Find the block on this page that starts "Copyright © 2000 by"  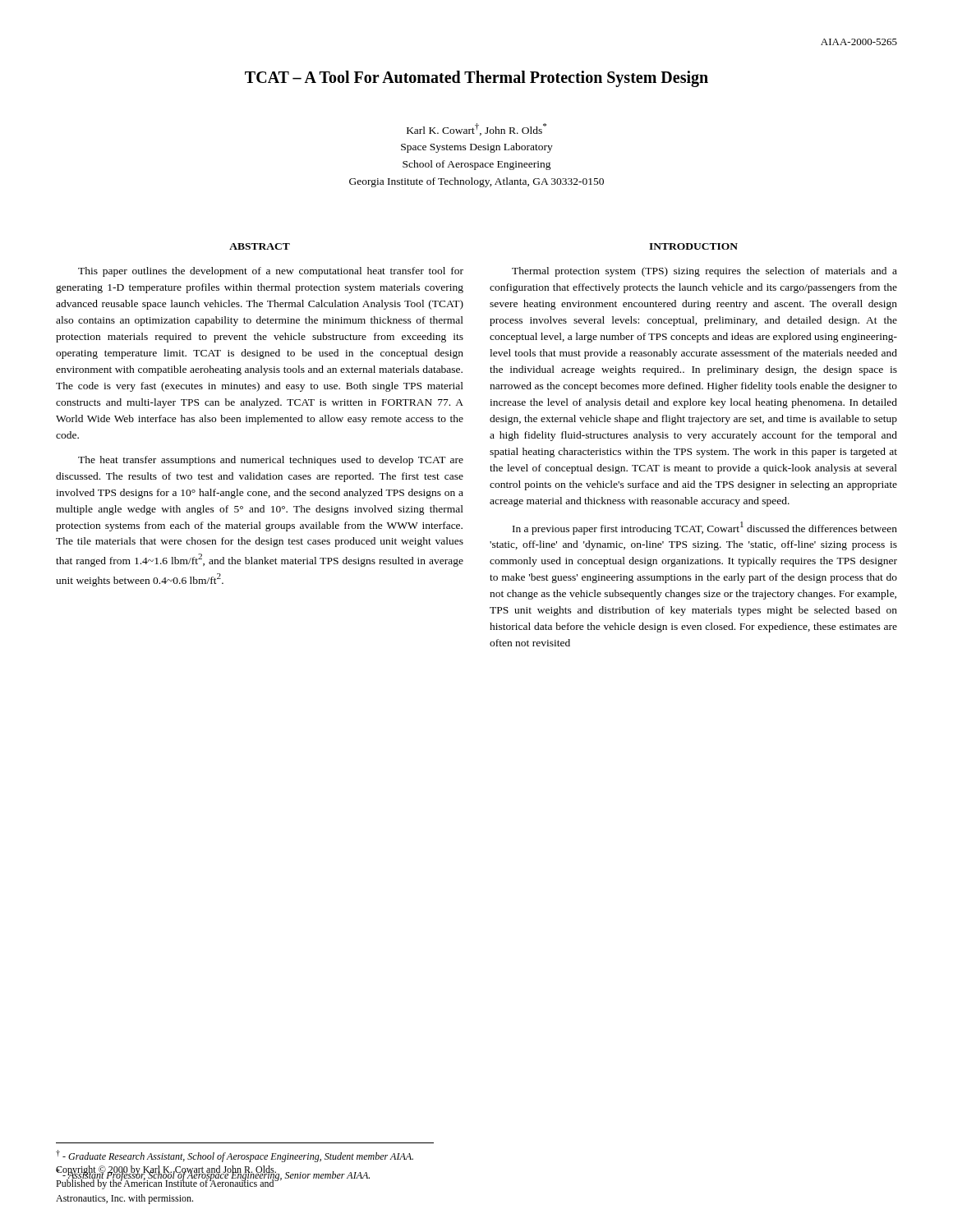coord(245,1184)
